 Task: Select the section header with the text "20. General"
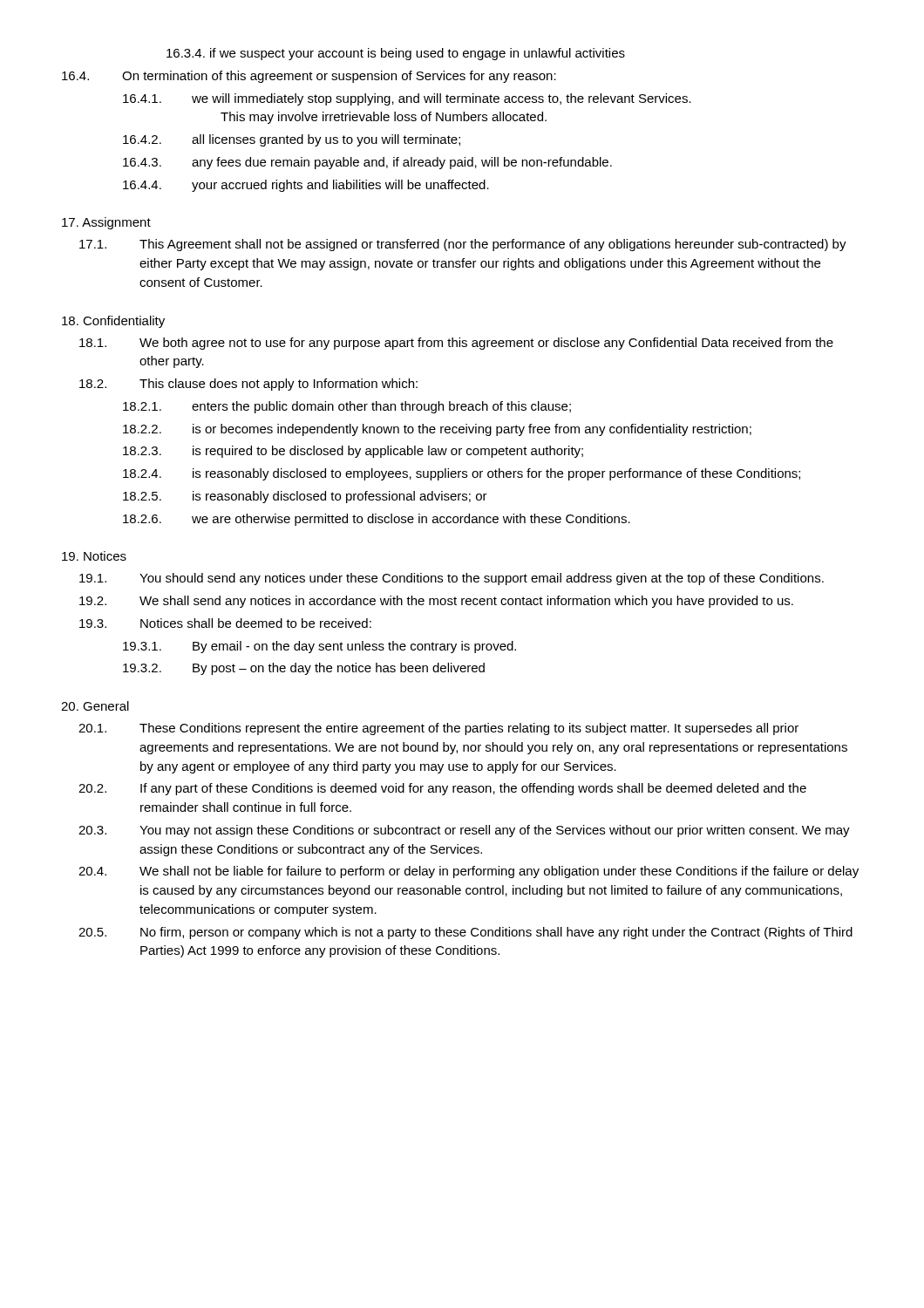[95, 706]
